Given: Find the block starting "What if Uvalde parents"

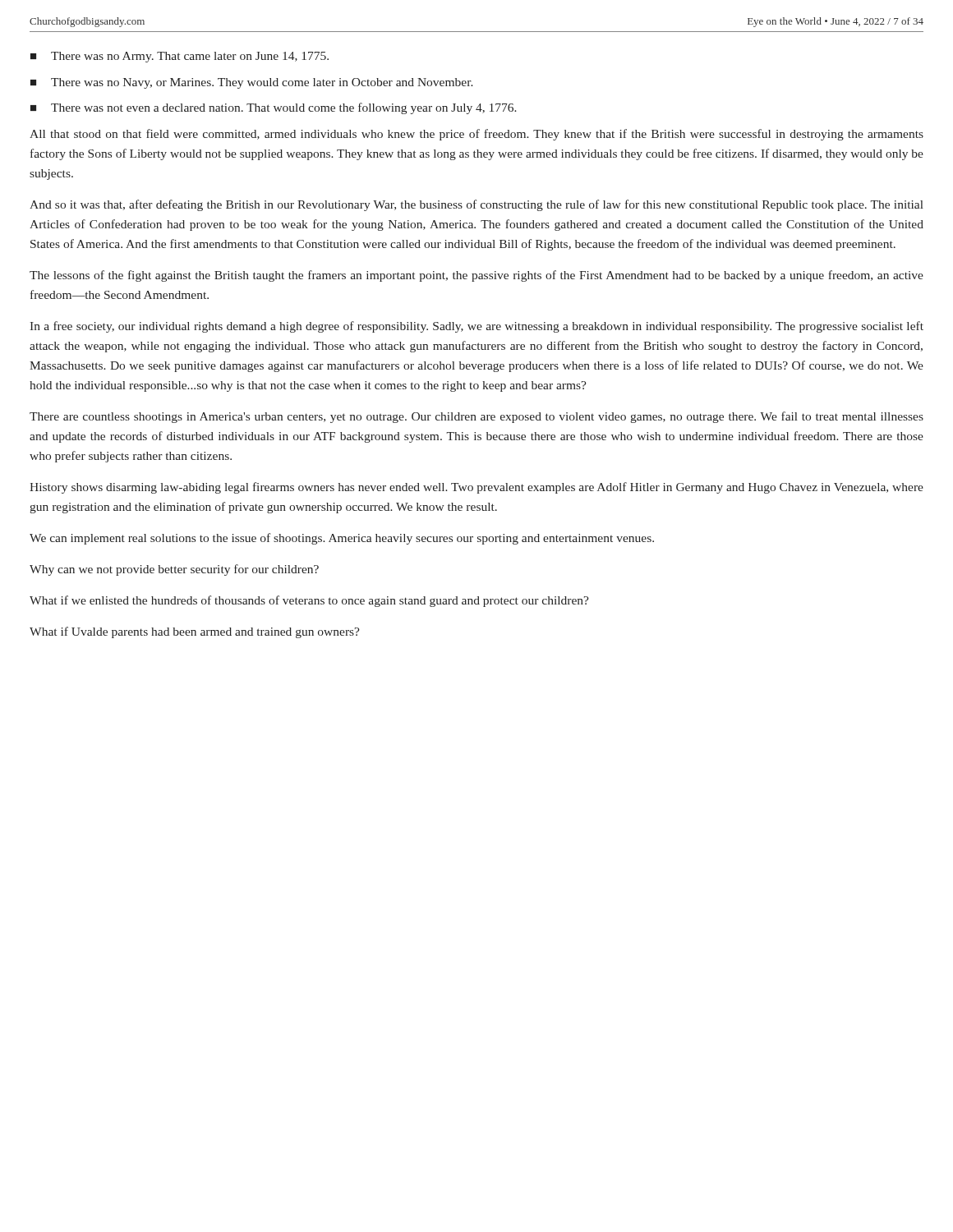Looking at the screenshot, I should [195, 631].
